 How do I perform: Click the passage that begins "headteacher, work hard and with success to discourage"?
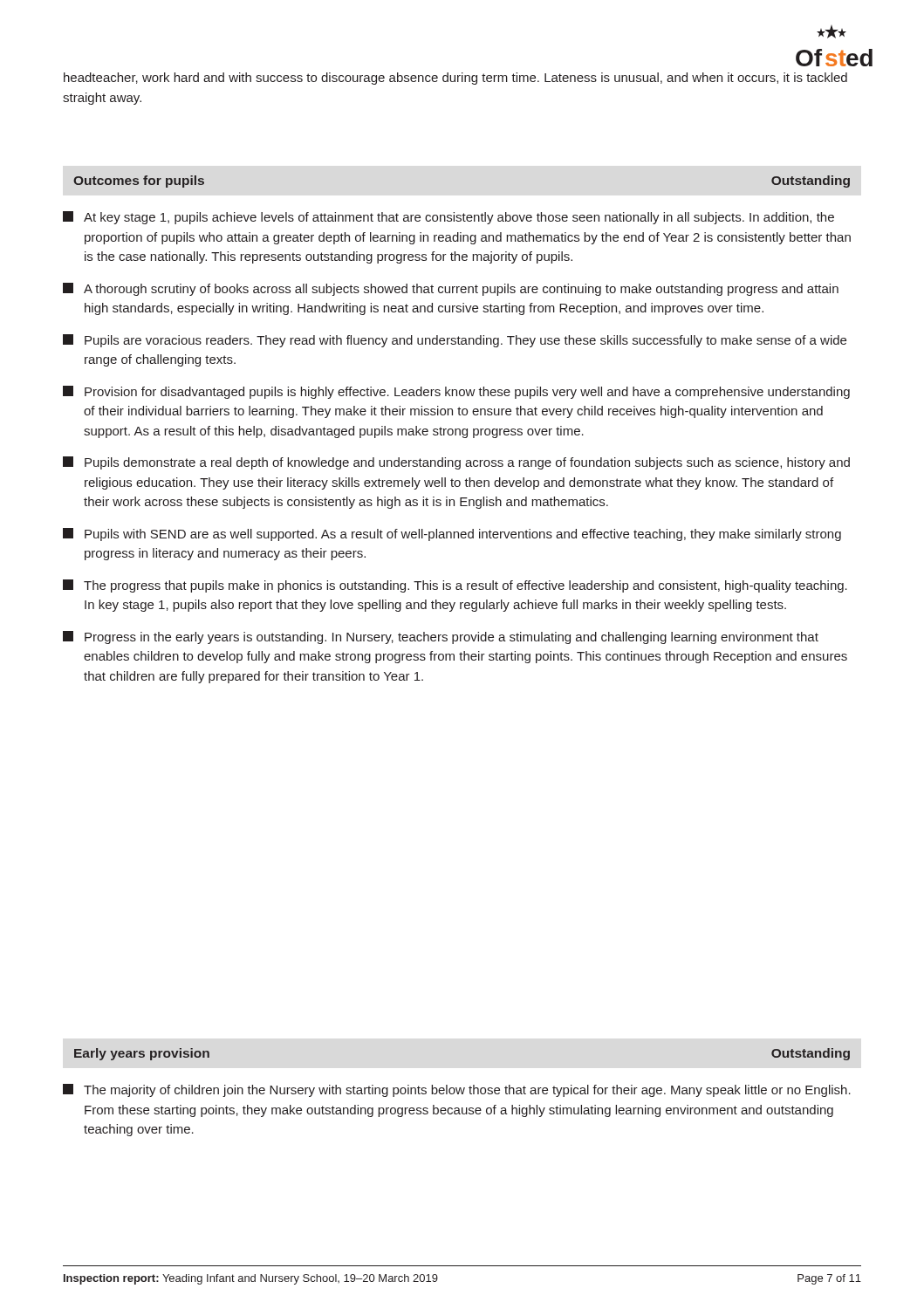(x=455, y=87)
